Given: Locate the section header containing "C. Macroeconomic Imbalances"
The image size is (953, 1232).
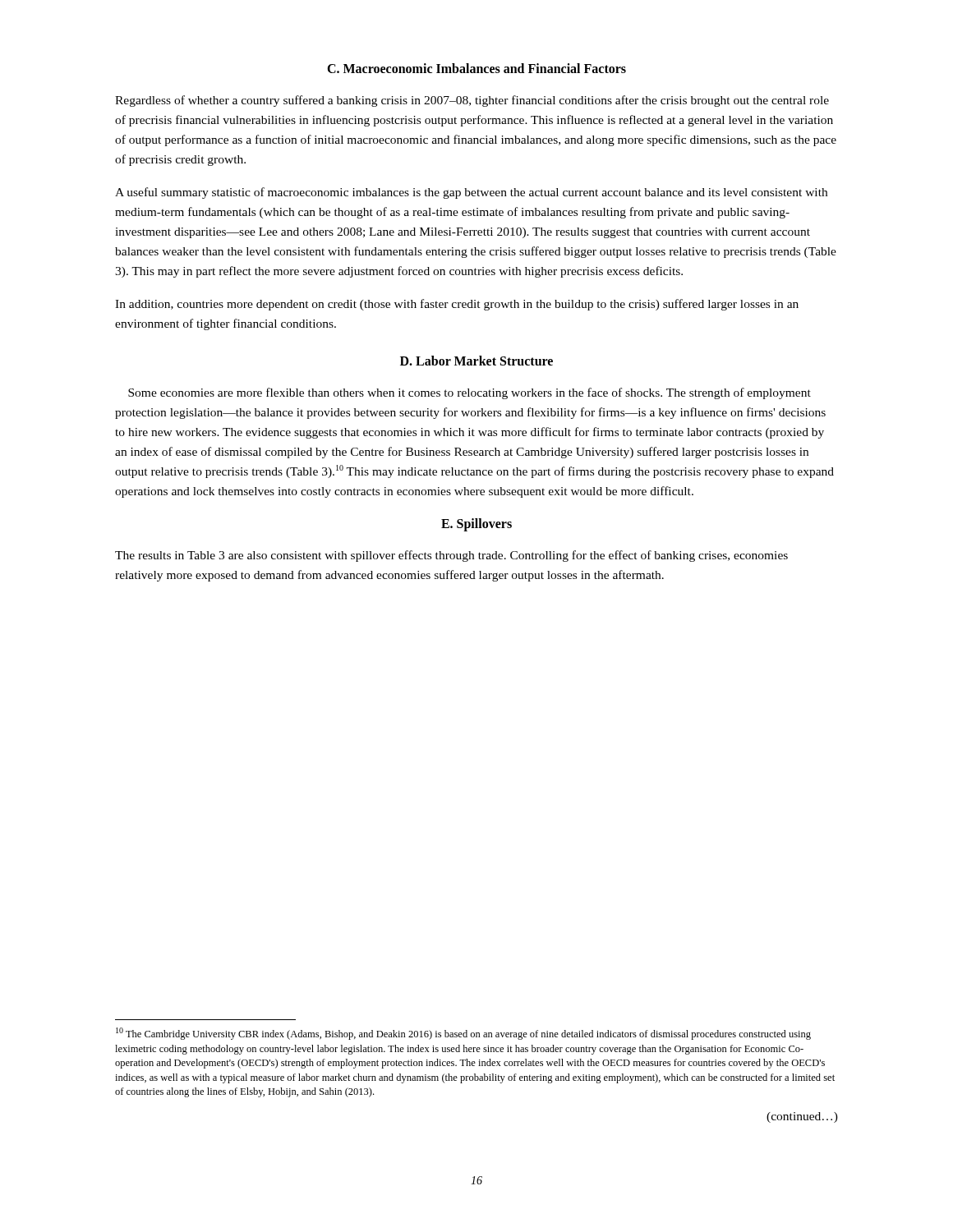Looking at the screenshot, I should (x=476, y=69).
